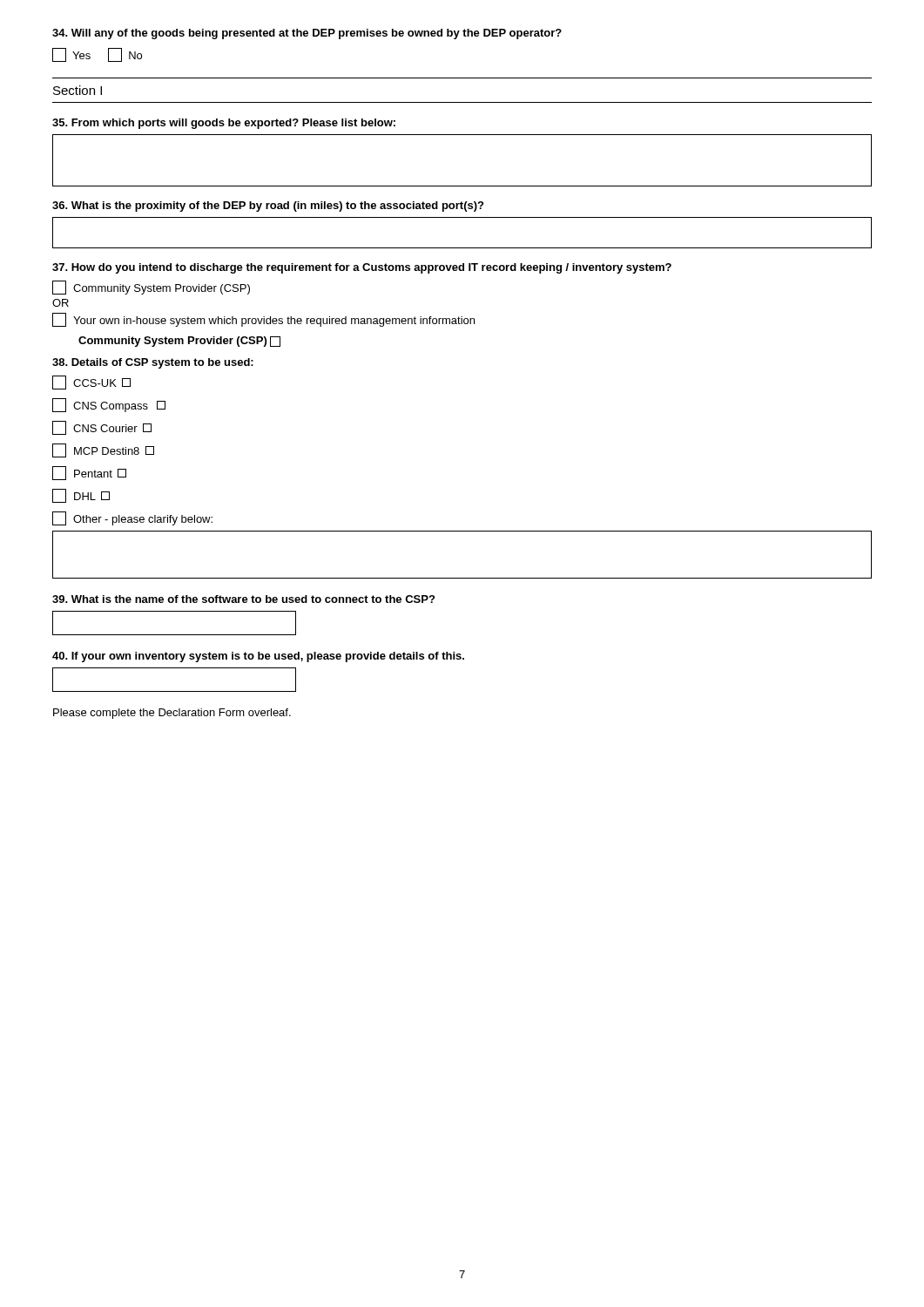The width and height of the screenshot is (924, 1307).
Task: Click on the text starting "What is the name of the"
Action: click(244, 599)
